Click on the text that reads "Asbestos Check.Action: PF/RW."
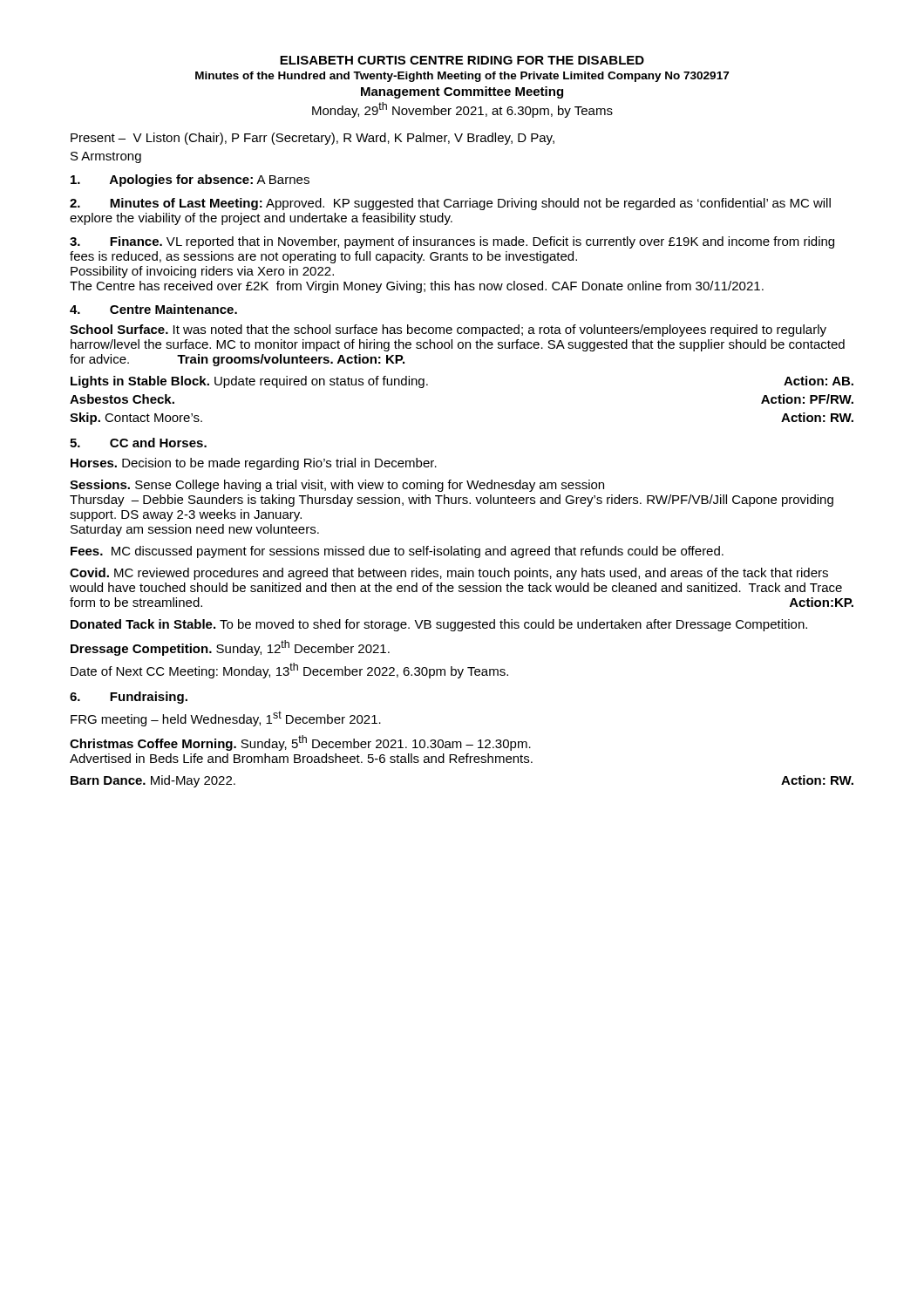 point(125,398)
